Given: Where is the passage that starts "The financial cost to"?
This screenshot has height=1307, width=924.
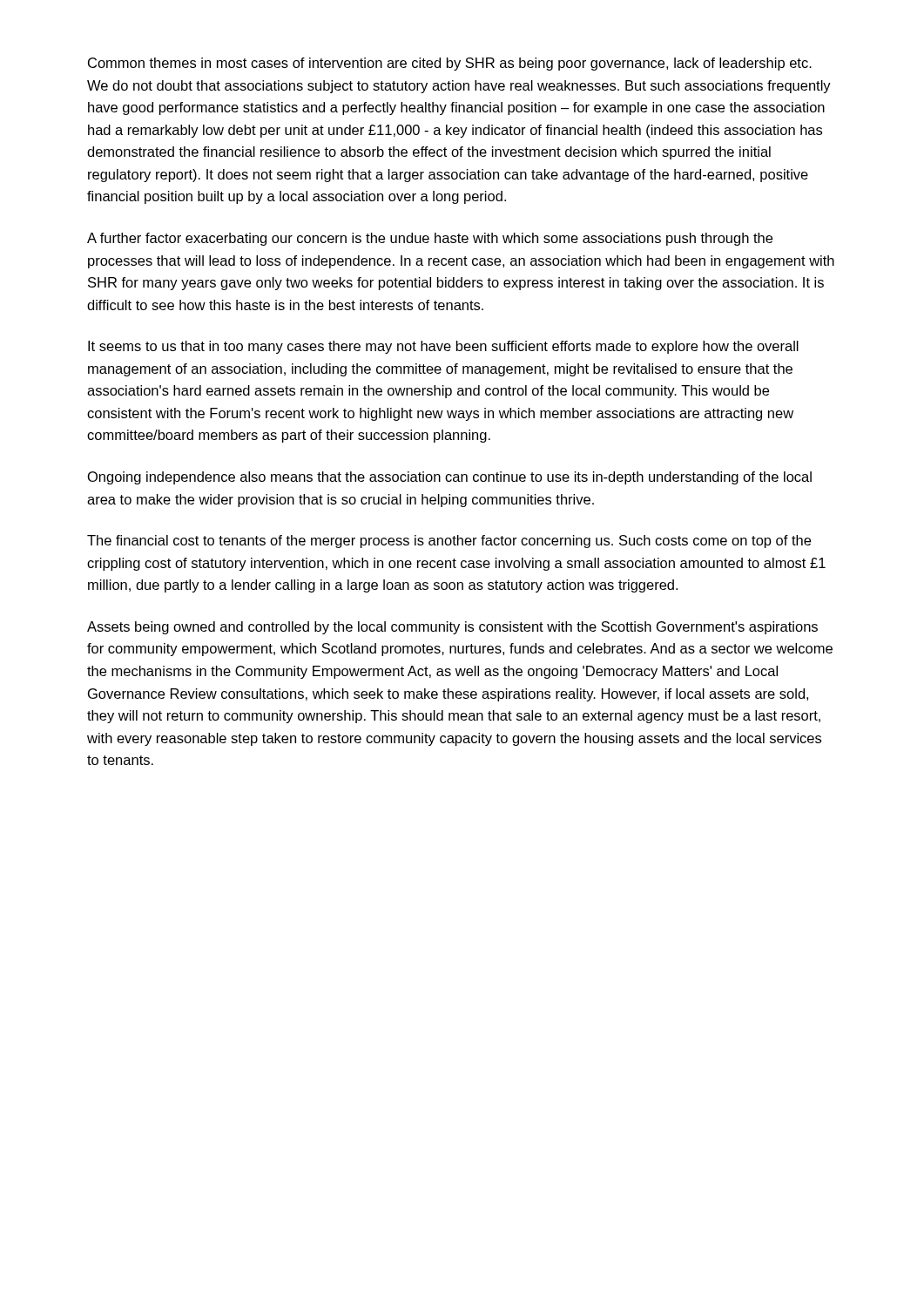Looking at the screenshot, I should click(x=457, y=563).
